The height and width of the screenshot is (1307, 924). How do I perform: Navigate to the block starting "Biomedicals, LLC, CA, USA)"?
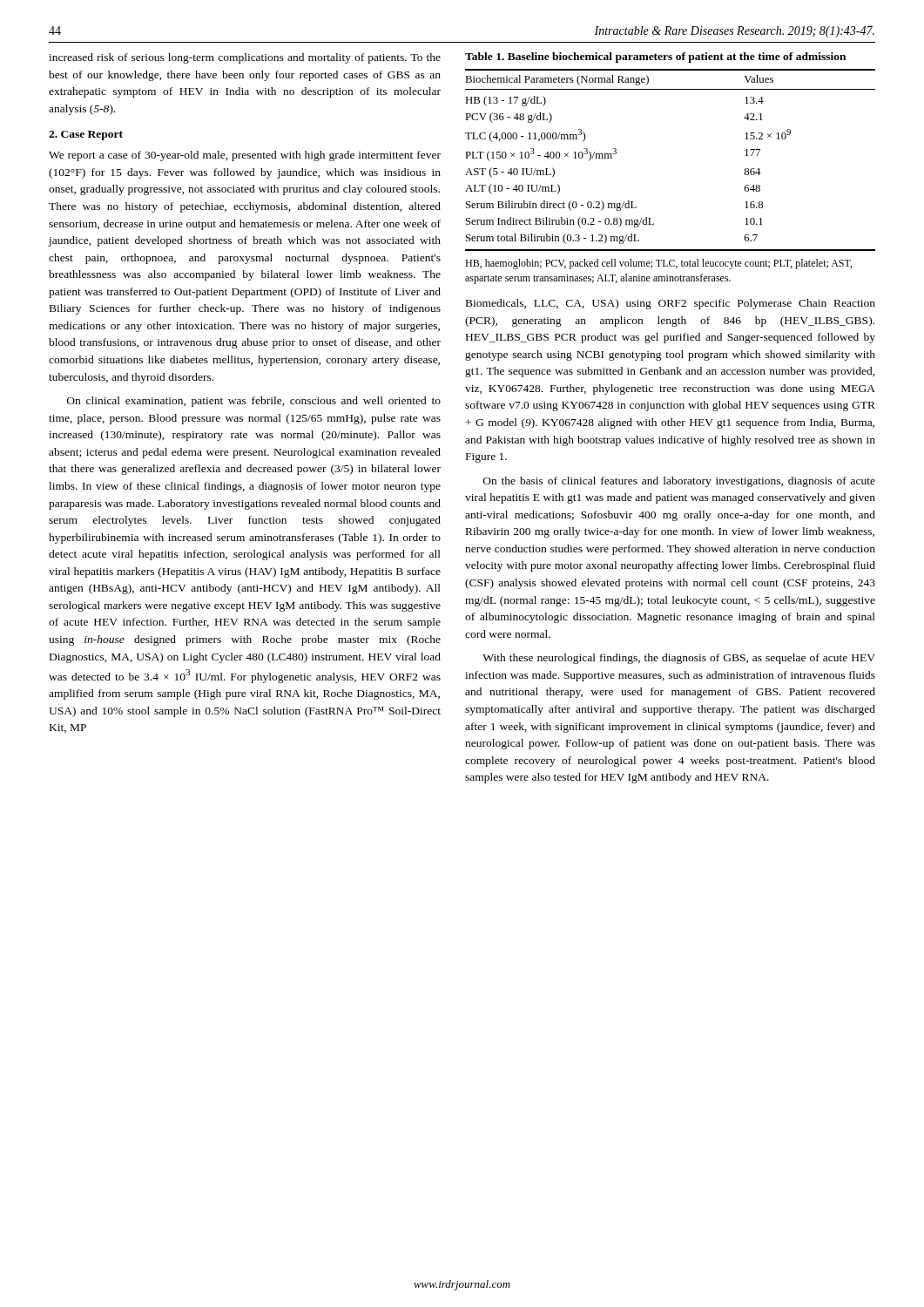(x=670, y=540)
